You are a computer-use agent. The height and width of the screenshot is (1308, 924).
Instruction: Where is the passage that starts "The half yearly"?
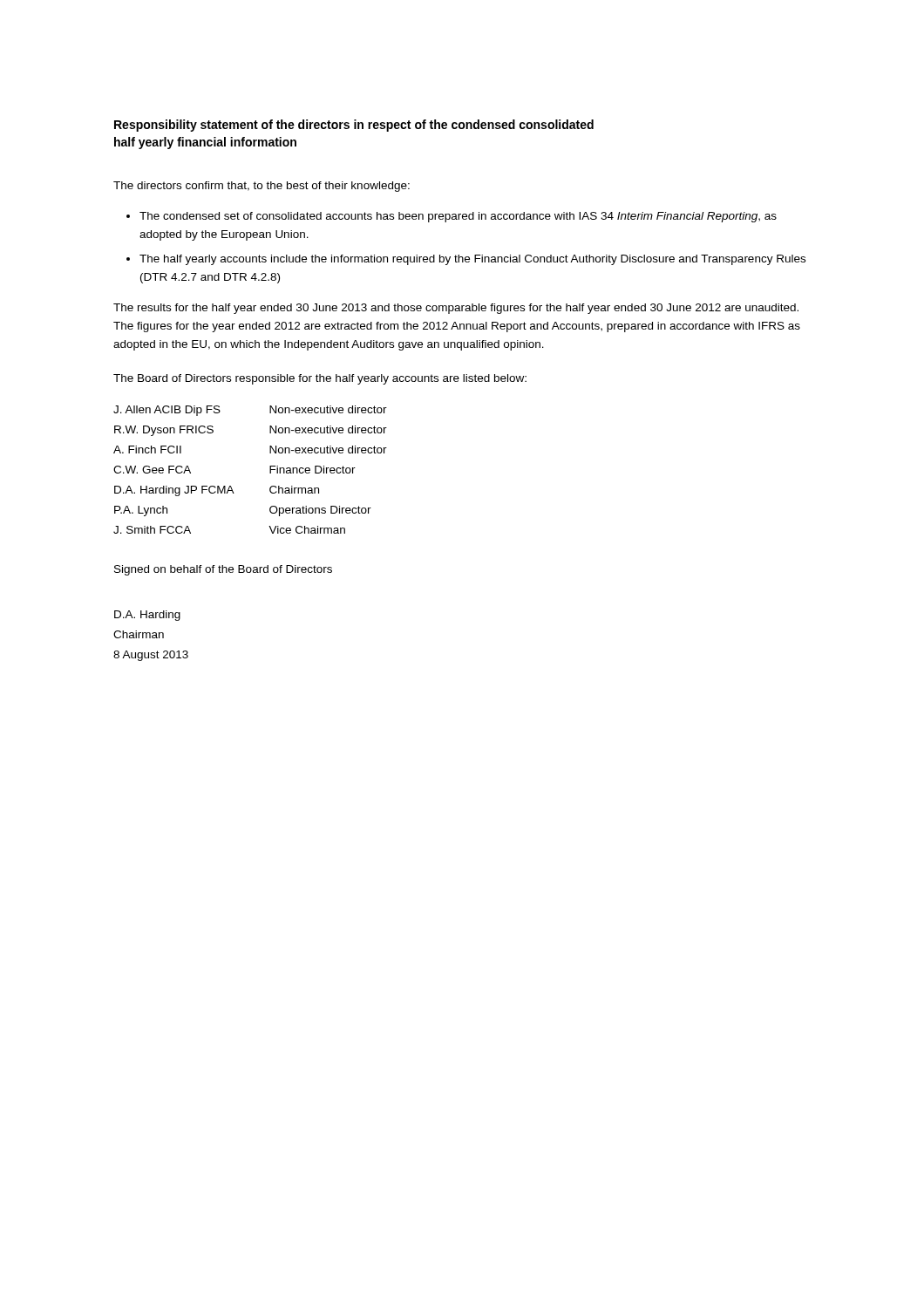pyautogui.click(x=473, y=268)
